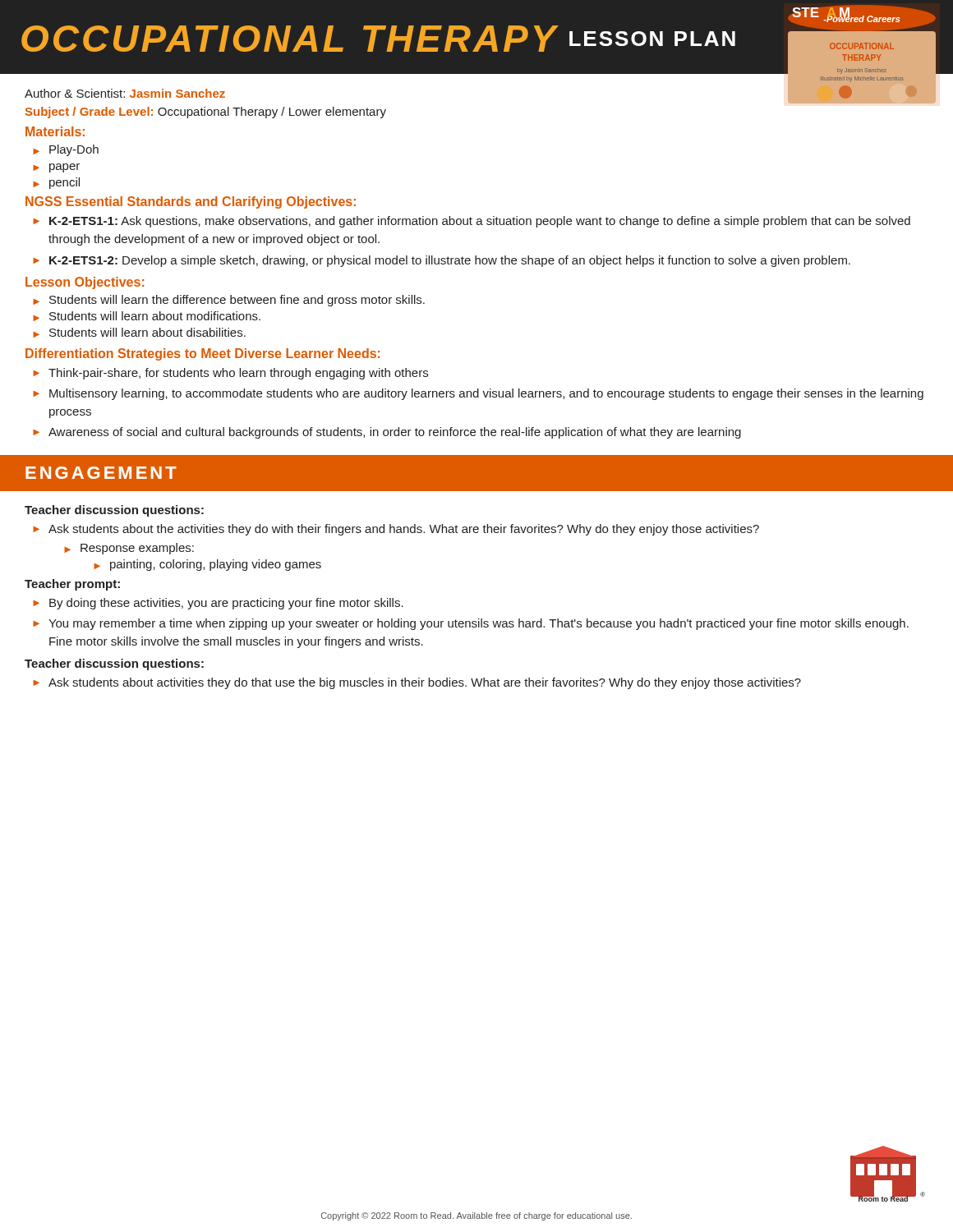The image size is (953, 1232).
Task: Click the passage that begins "► K-2-ETS1-1: Ask questions,"
Action: click(x=480, y=230)
